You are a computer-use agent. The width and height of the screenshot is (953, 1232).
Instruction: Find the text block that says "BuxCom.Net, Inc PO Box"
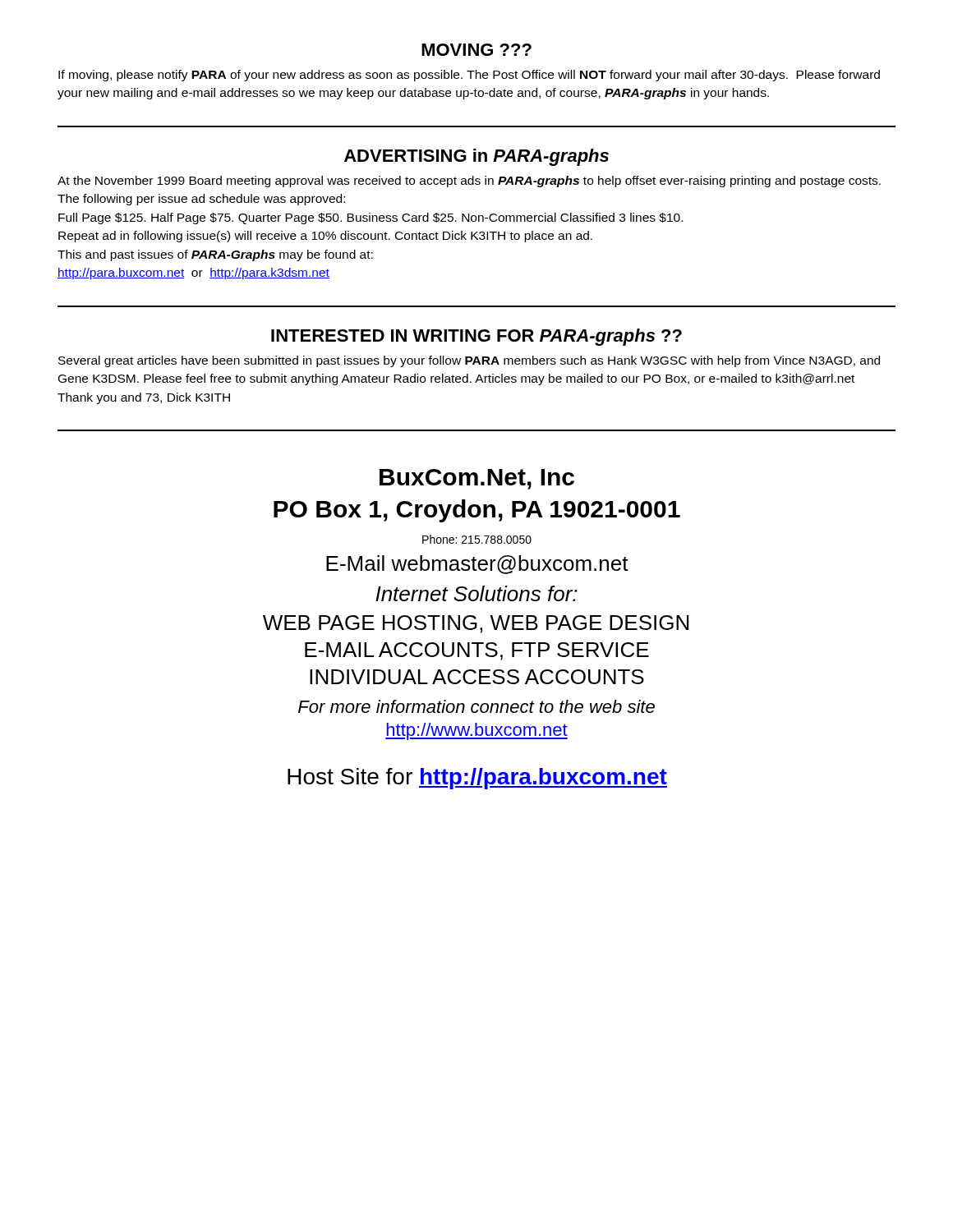coord(476,626)
